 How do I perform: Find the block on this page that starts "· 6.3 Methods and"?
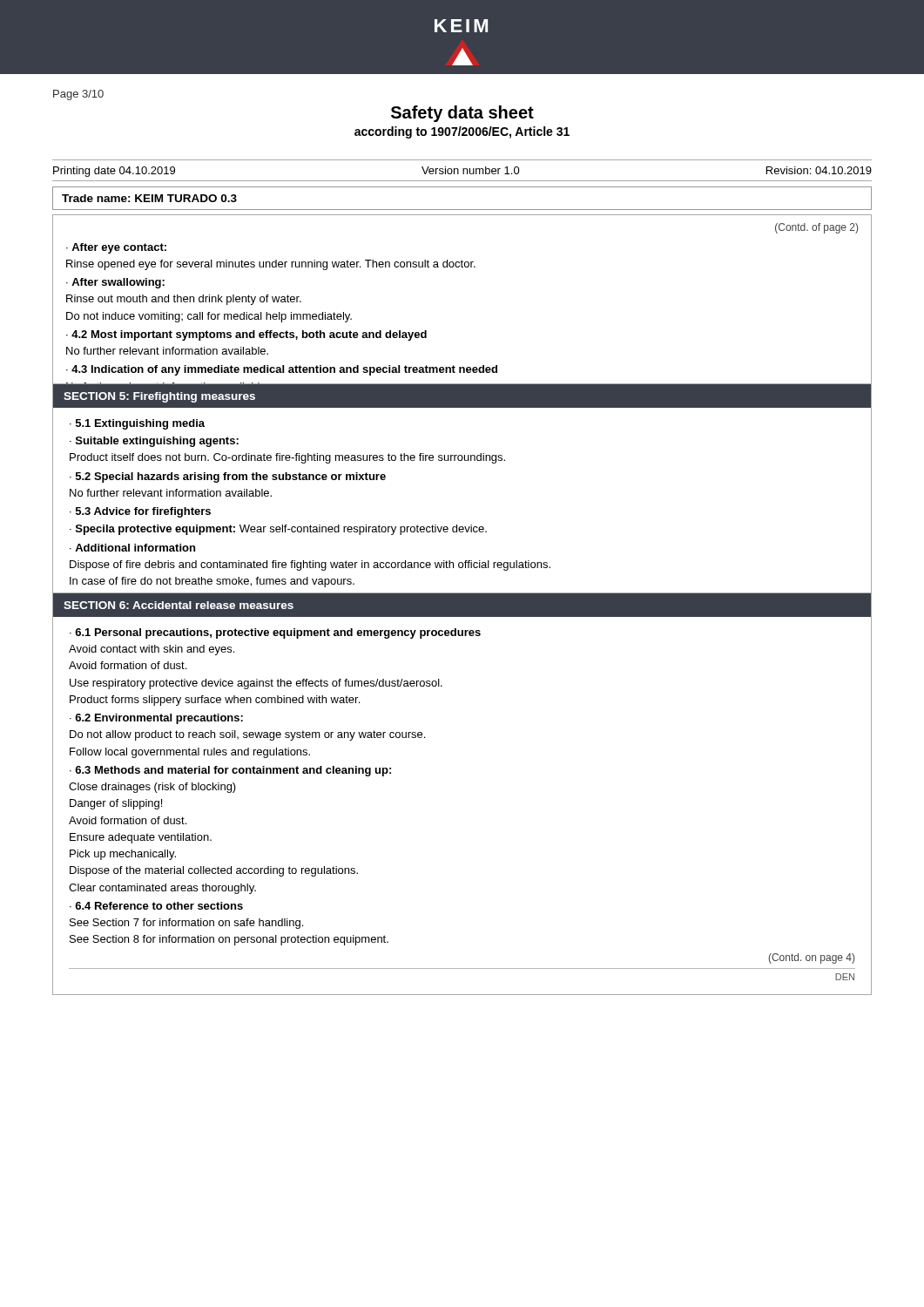[x=230, y=771]
